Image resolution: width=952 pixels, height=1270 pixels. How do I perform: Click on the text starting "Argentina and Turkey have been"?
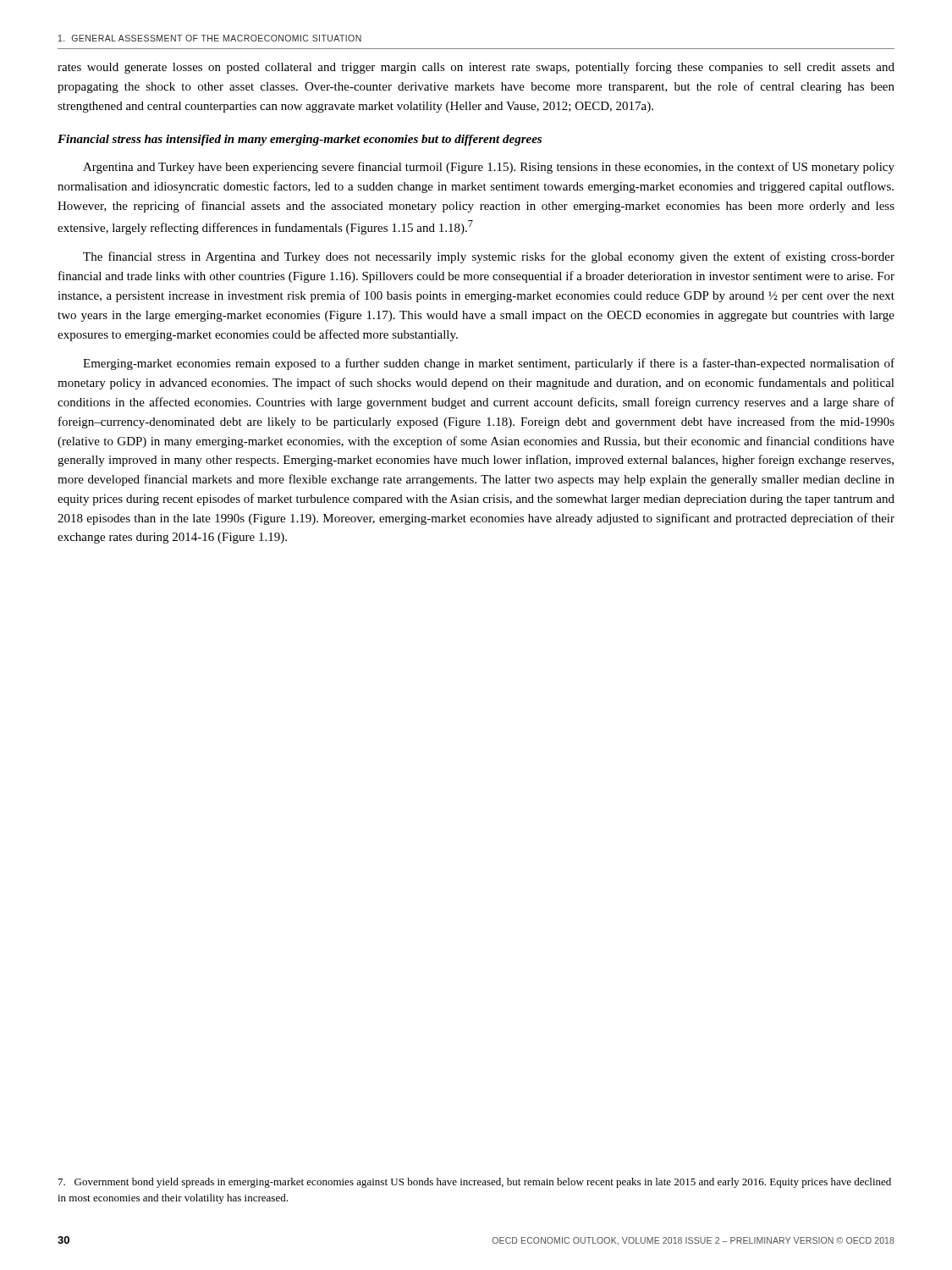tap(476, 197)
